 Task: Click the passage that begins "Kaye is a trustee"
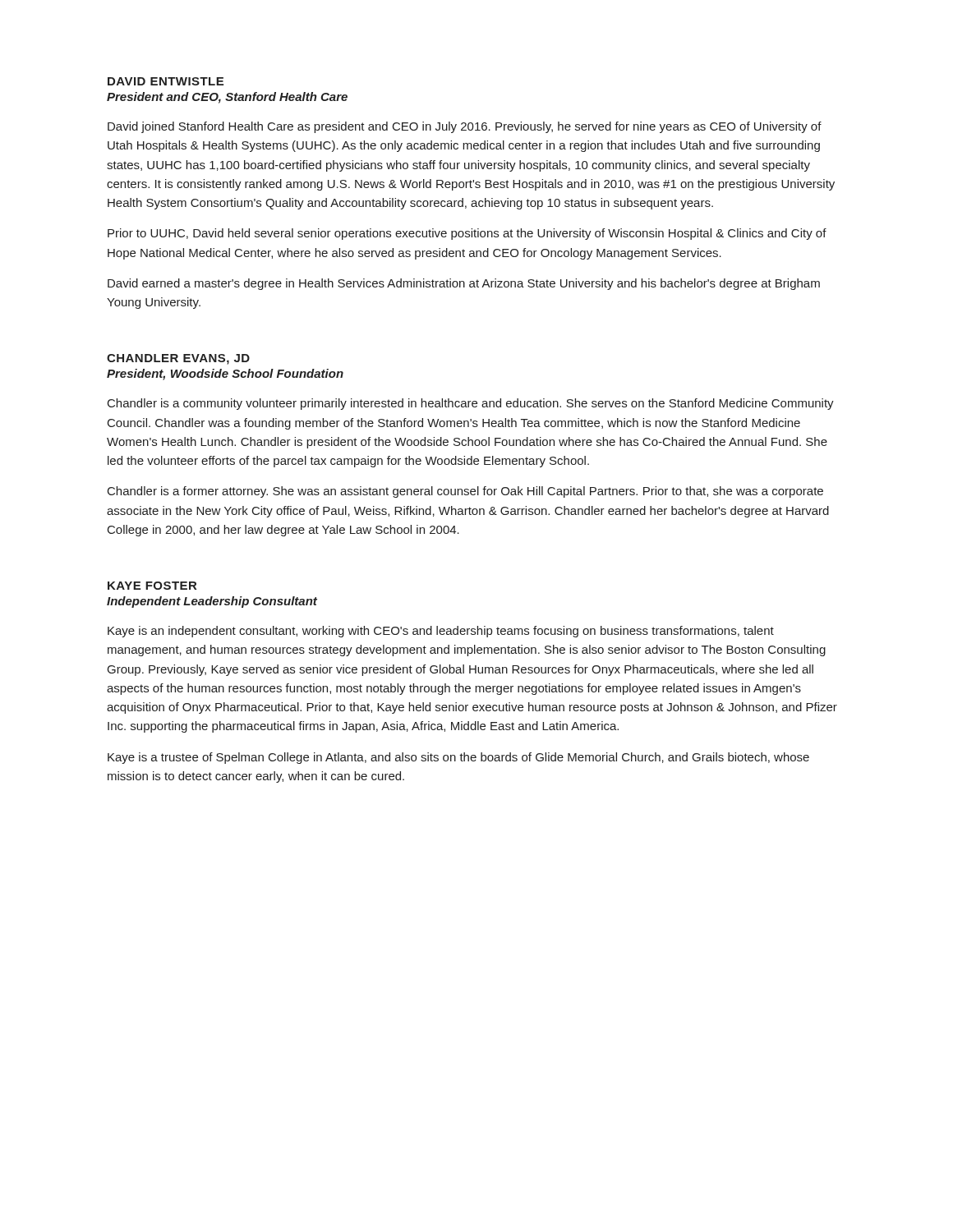click(x=458, y=766)
